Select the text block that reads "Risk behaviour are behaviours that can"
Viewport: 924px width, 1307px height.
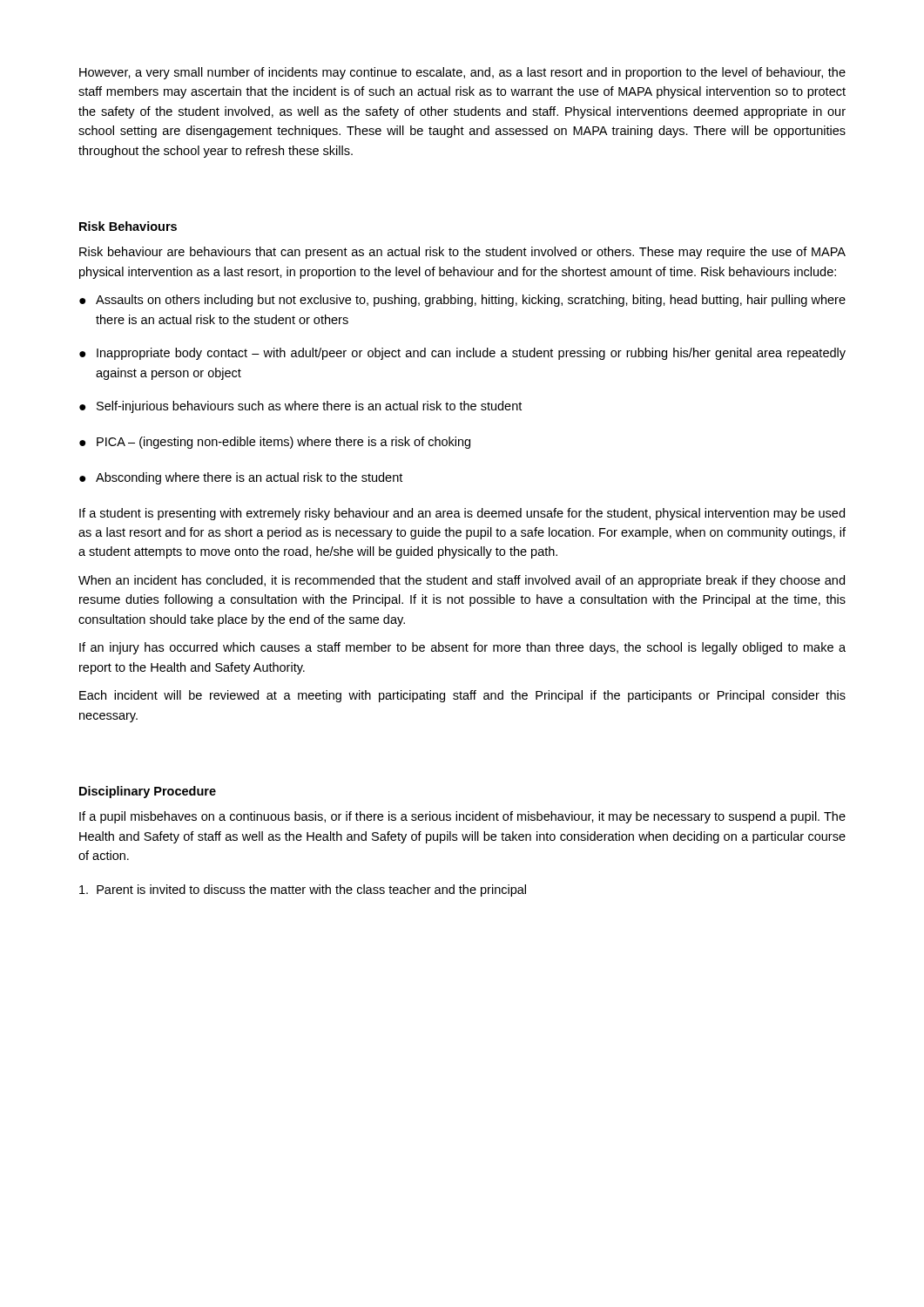462,262
